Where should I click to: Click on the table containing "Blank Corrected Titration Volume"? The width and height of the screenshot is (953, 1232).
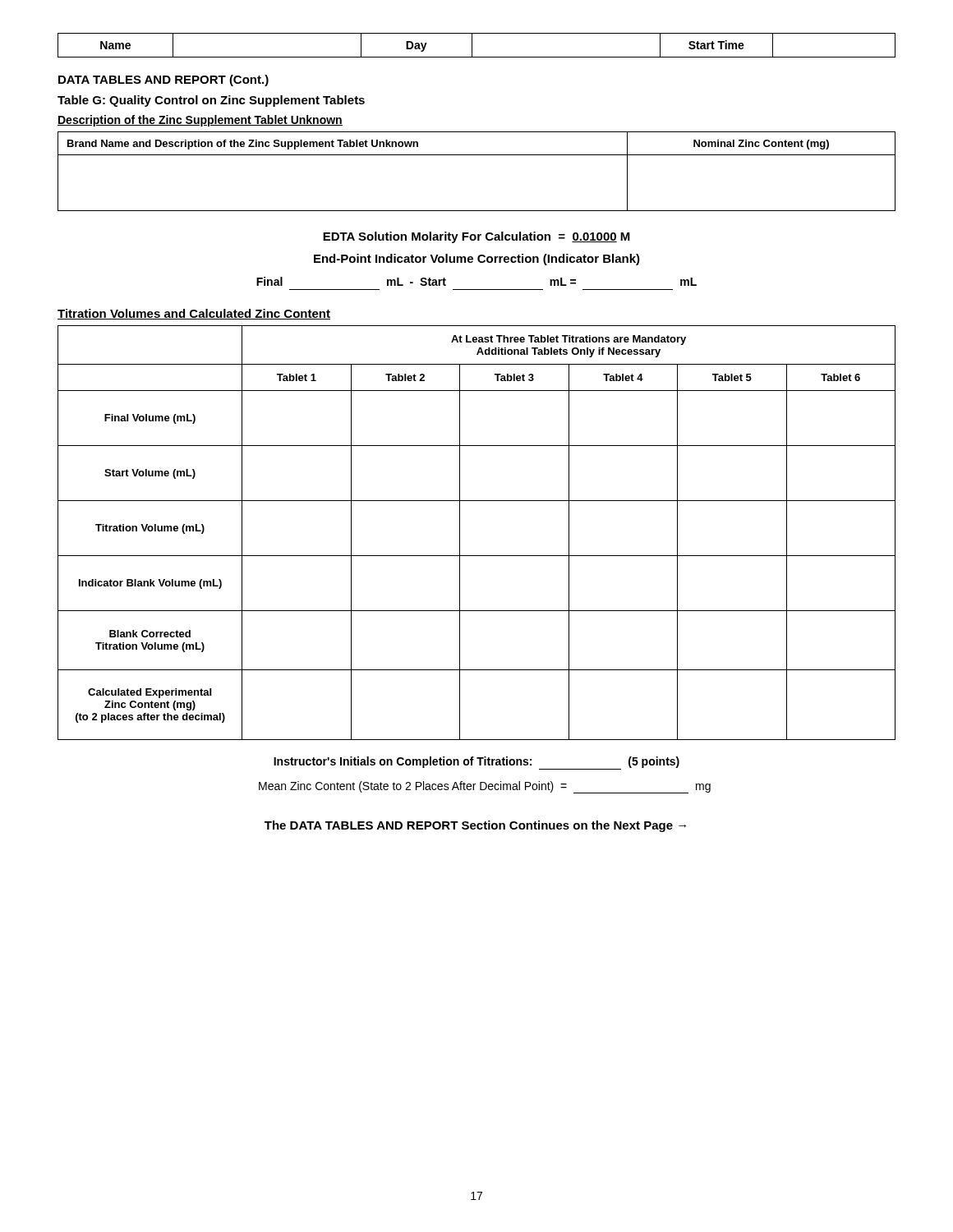tap(476, 532)
